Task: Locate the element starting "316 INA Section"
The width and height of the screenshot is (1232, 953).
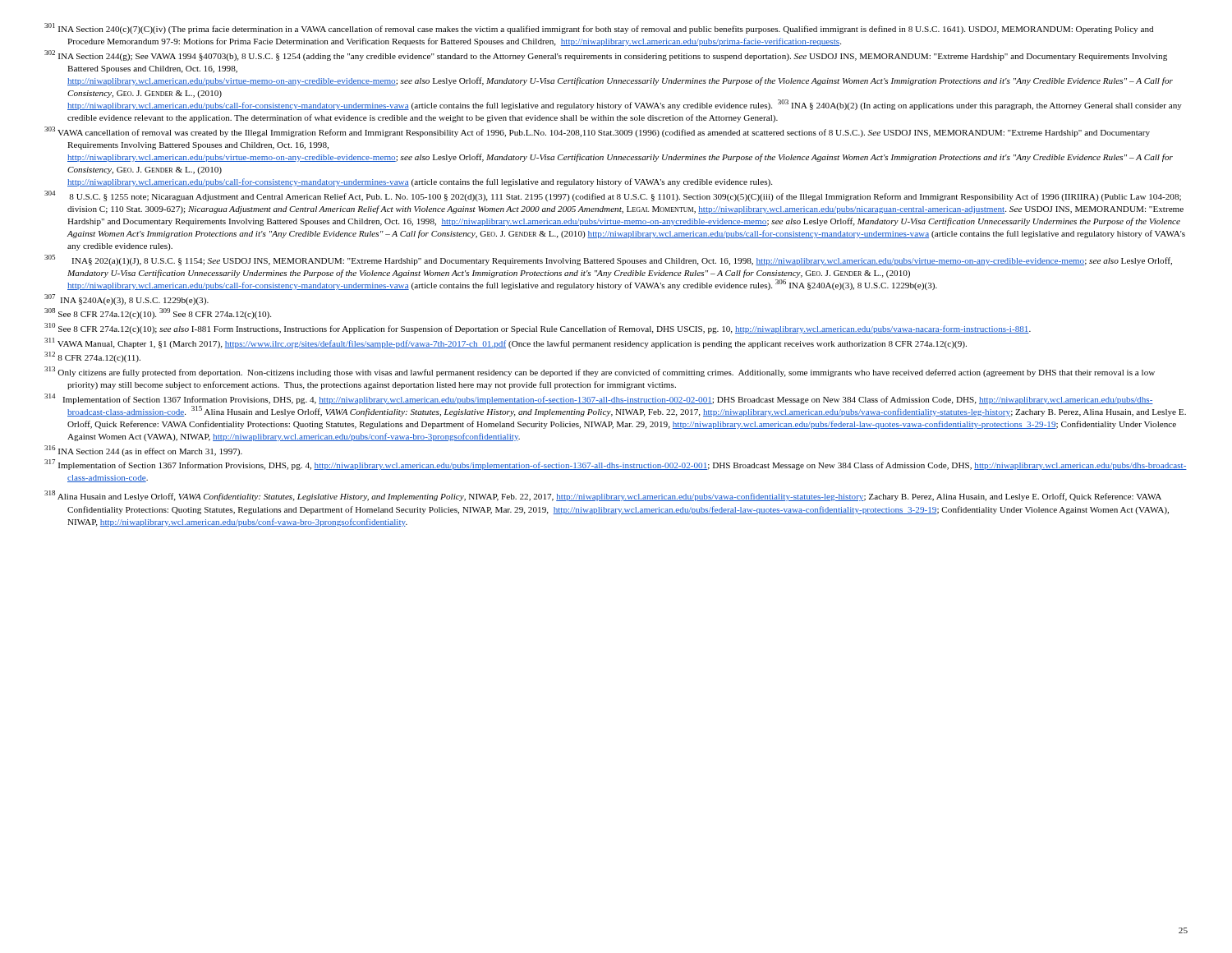Action: [x=143, y=450]
